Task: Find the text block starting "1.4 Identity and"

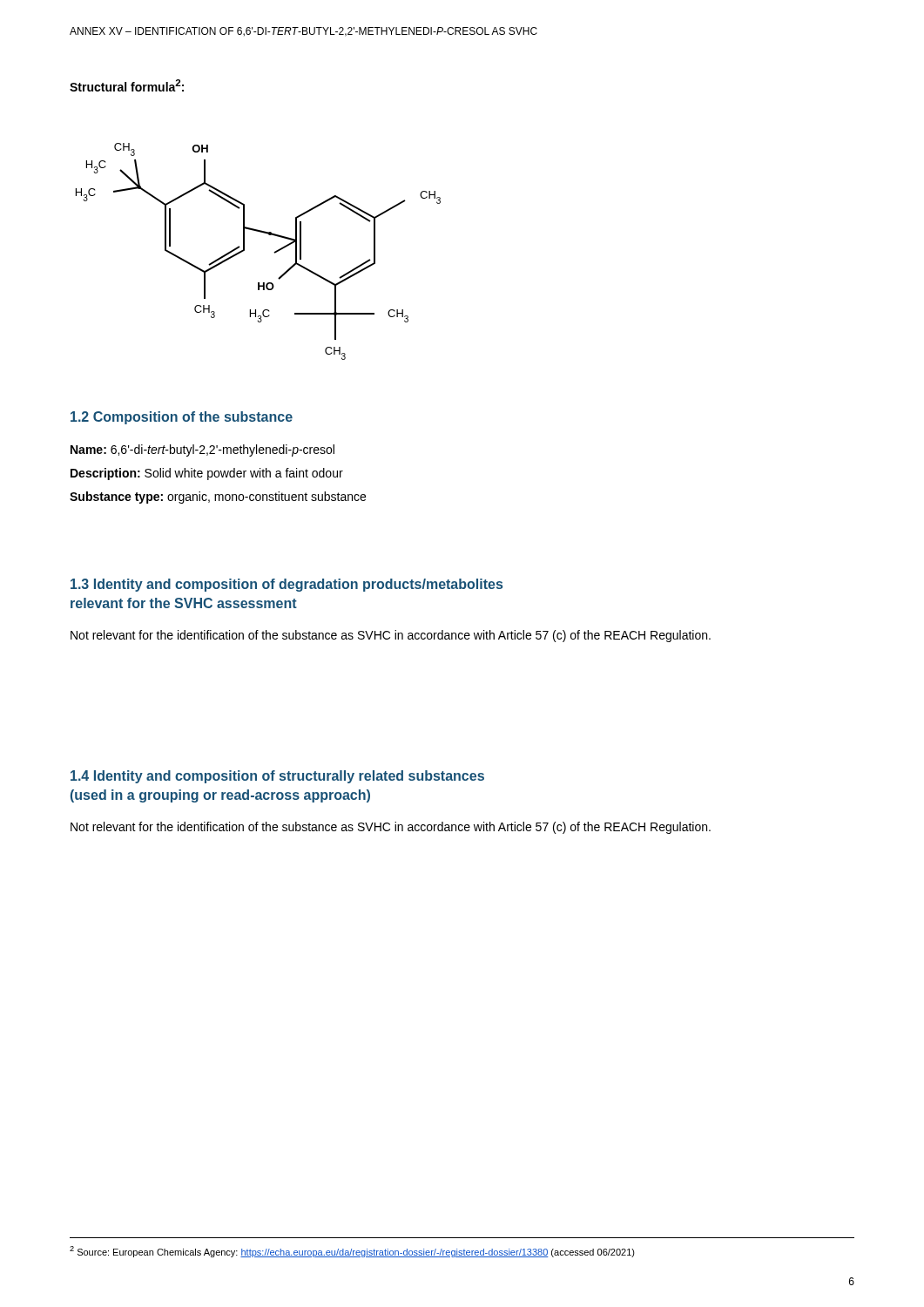Action: point(277,786)
